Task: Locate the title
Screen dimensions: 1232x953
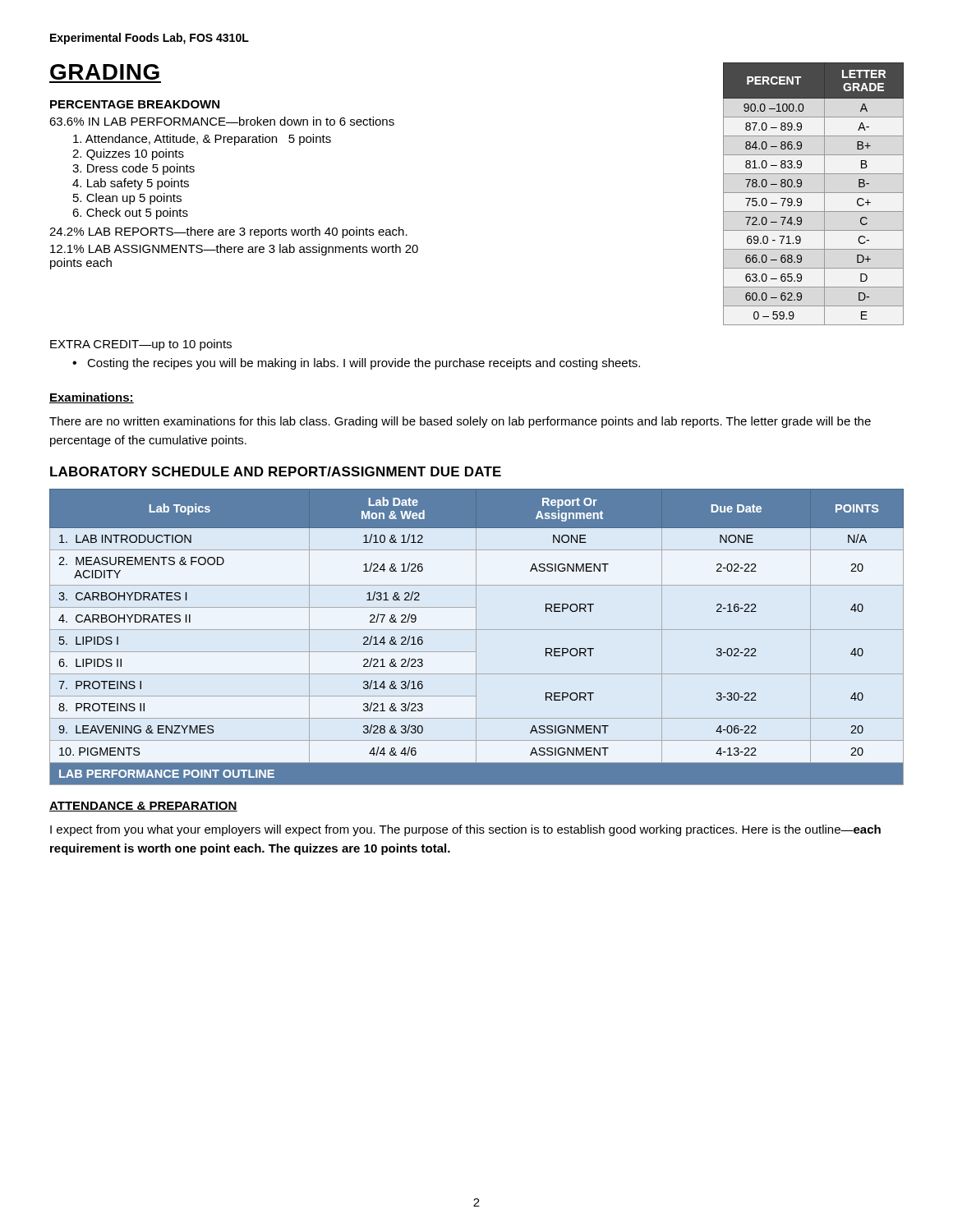Action: pos(105,72)
